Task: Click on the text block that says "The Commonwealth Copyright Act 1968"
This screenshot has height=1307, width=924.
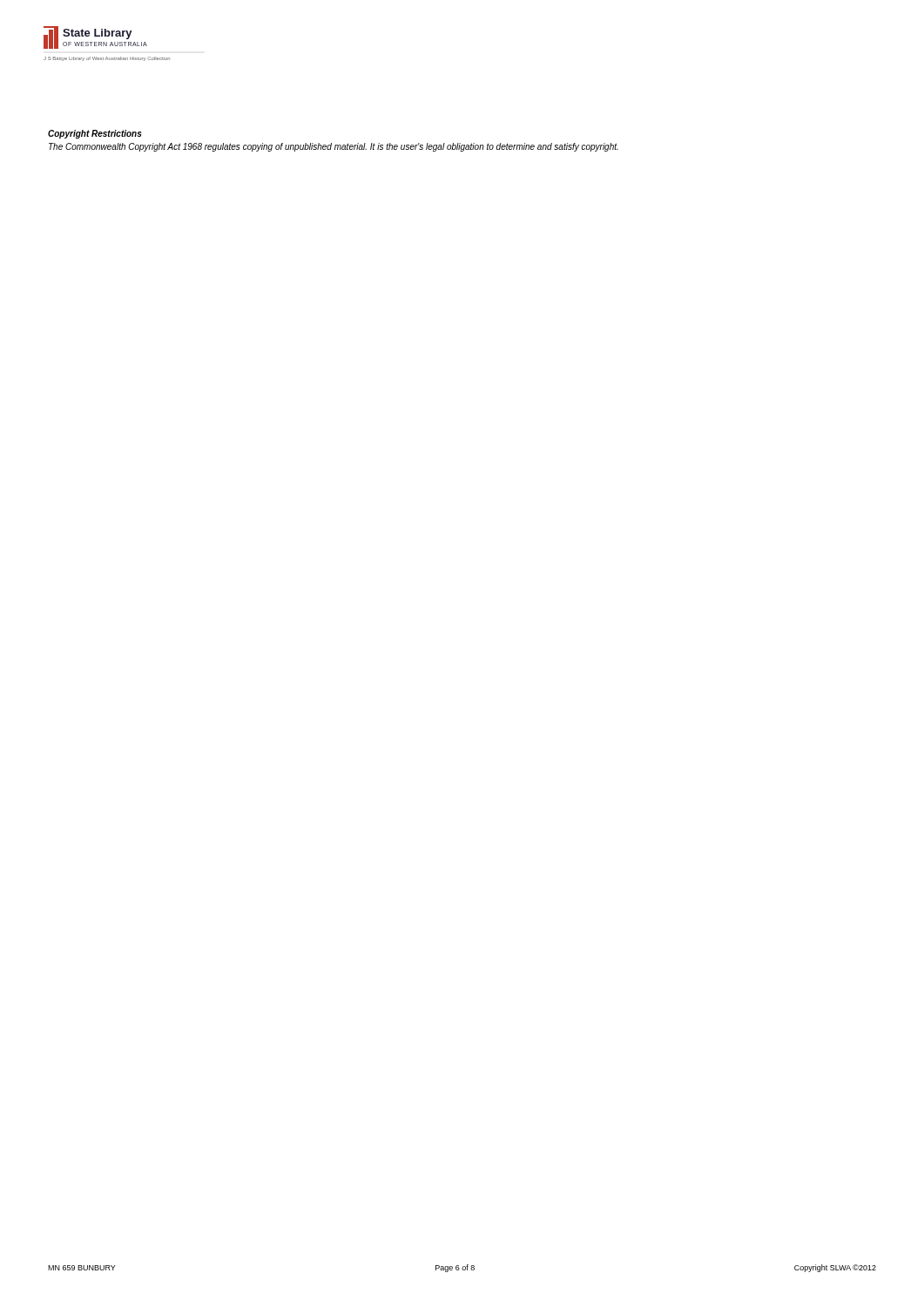Action: coord(374,147)
